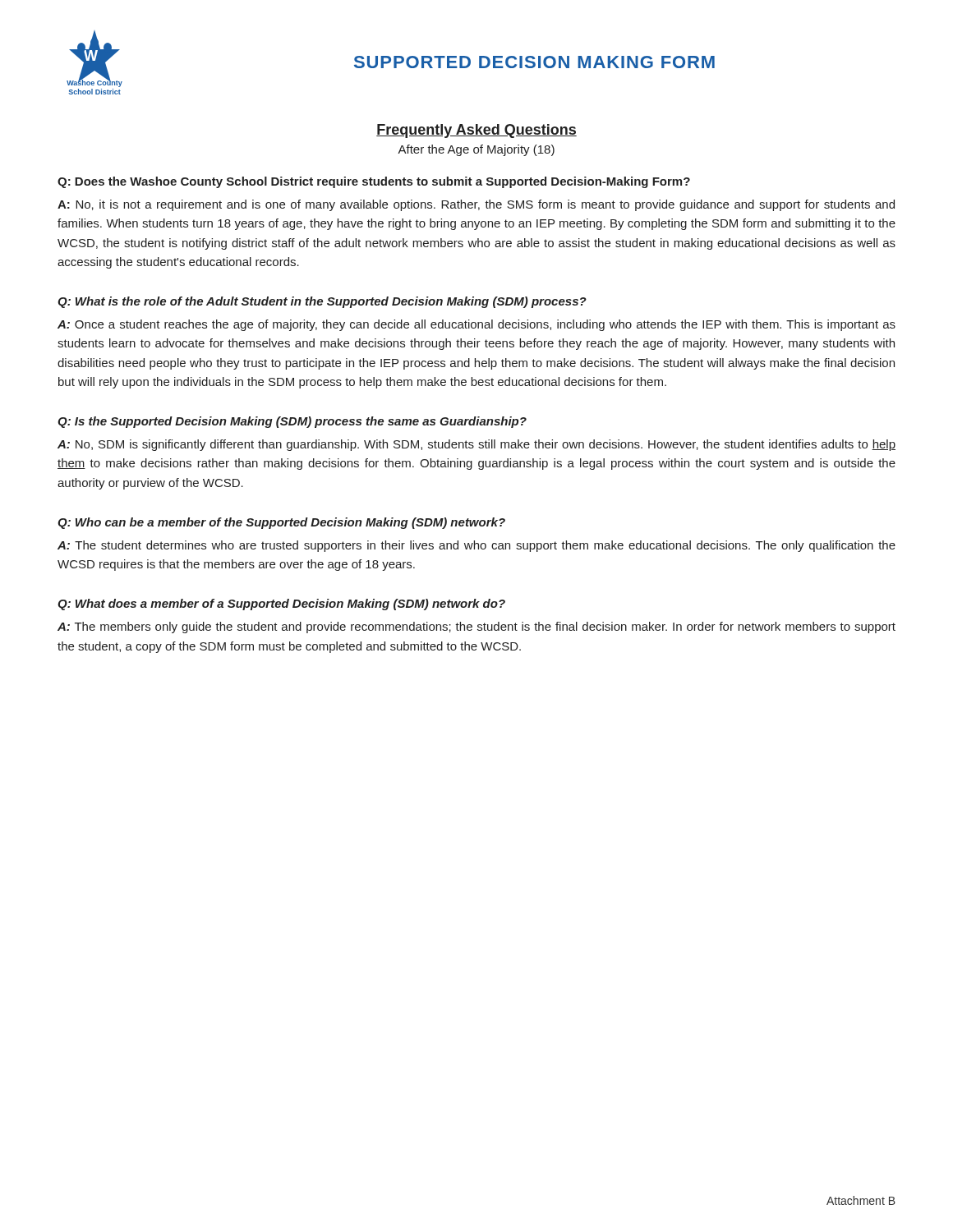Click on the logo
953x1232 pixels.
click(94, 62)
